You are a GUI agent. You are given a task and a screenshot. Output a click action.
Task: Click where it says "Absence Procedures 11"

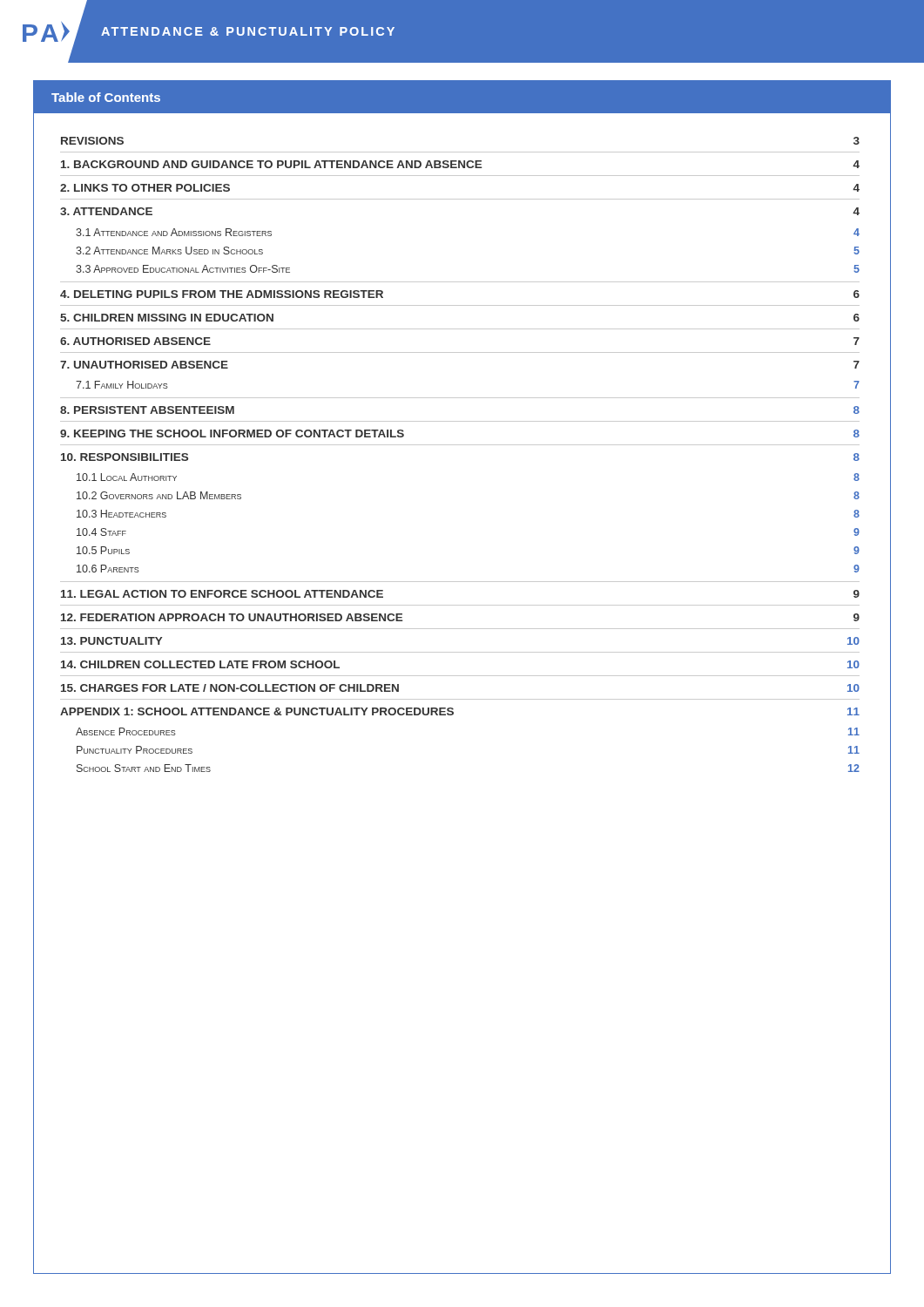128,731
